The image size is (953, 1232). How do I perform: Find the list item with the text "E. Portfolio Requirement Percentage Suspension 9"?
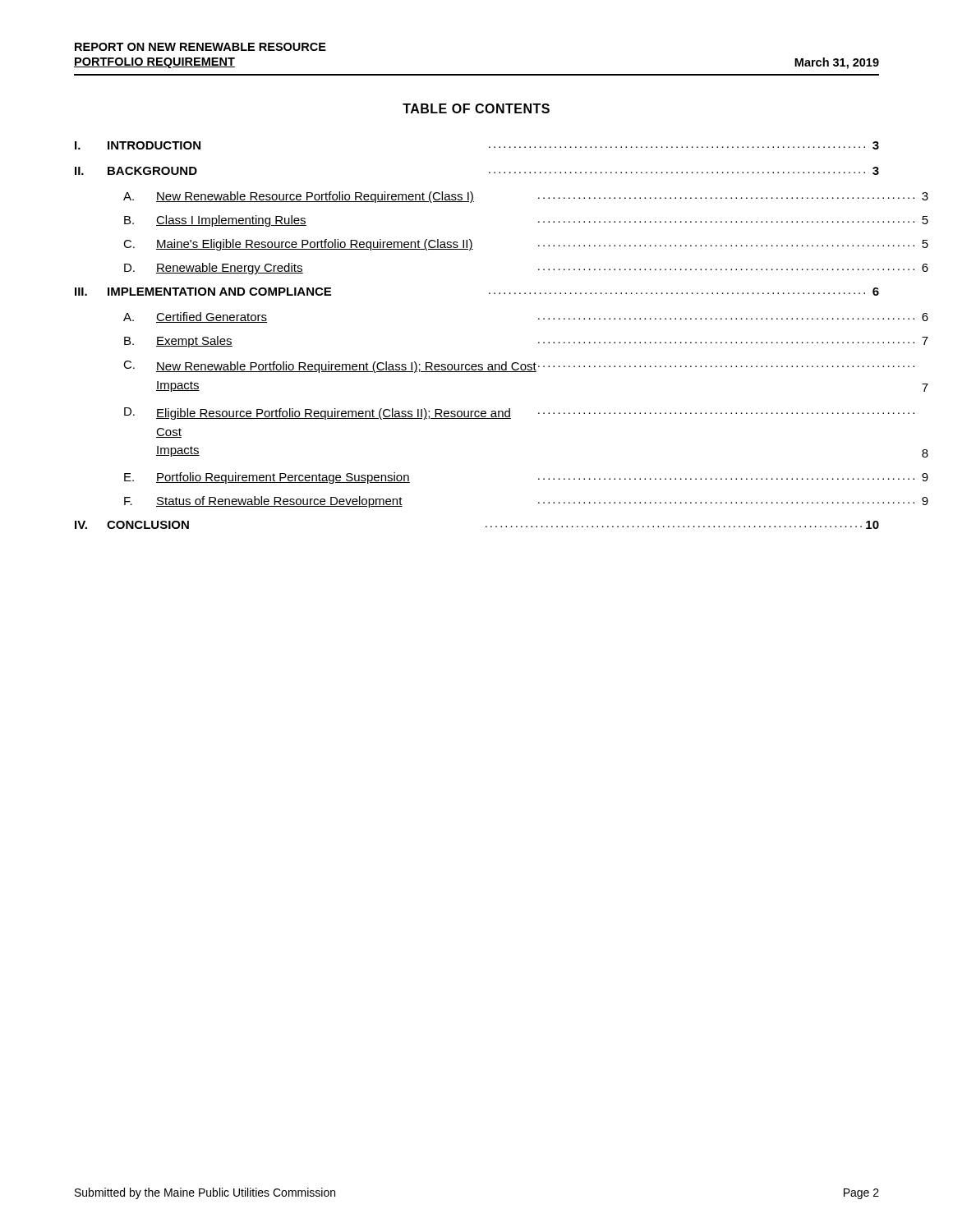pyautogui.click(x=281, y=478)
